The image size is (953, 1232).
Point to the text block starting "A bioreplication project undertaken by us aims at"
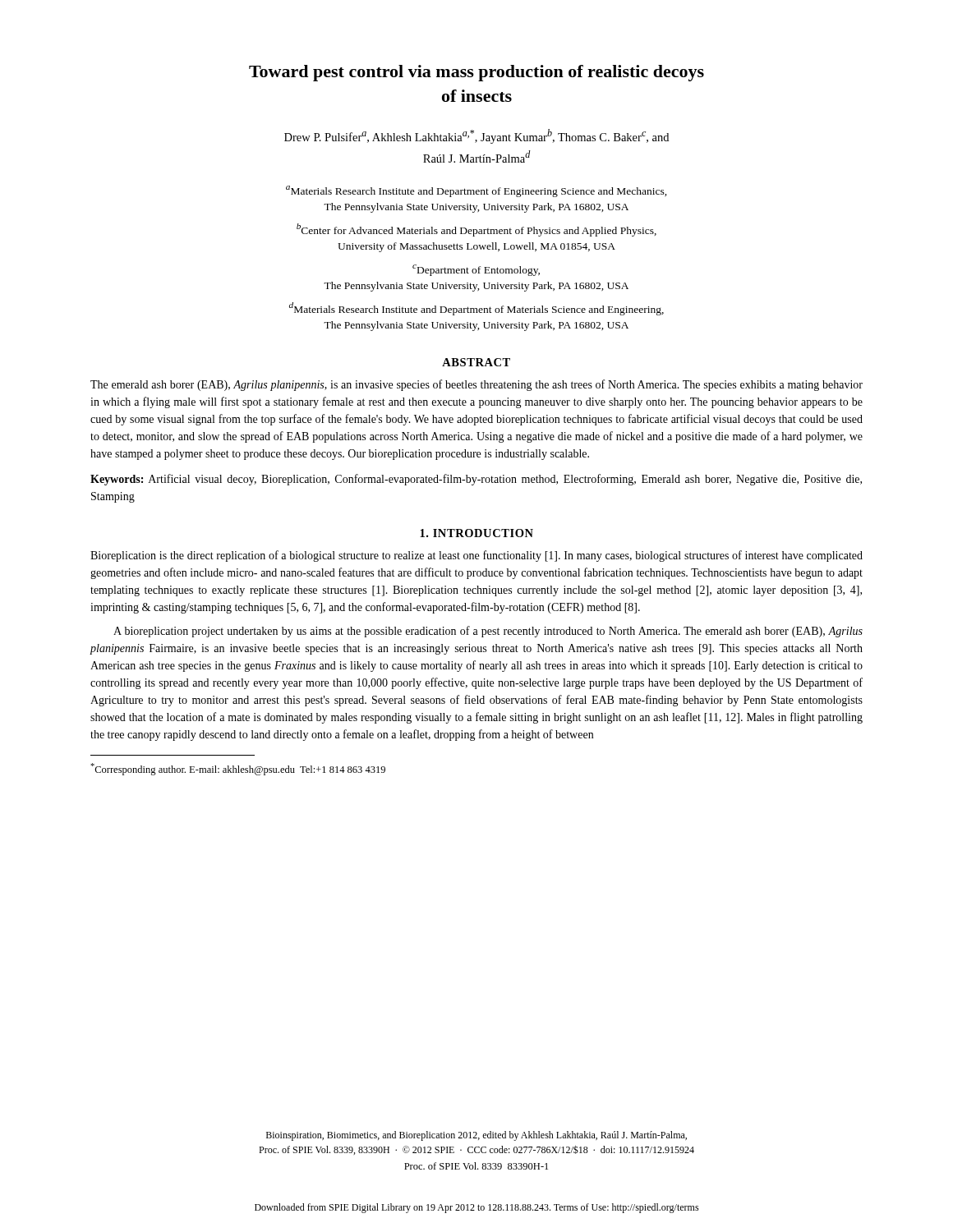pyautogui.click(x=476, y=683)
